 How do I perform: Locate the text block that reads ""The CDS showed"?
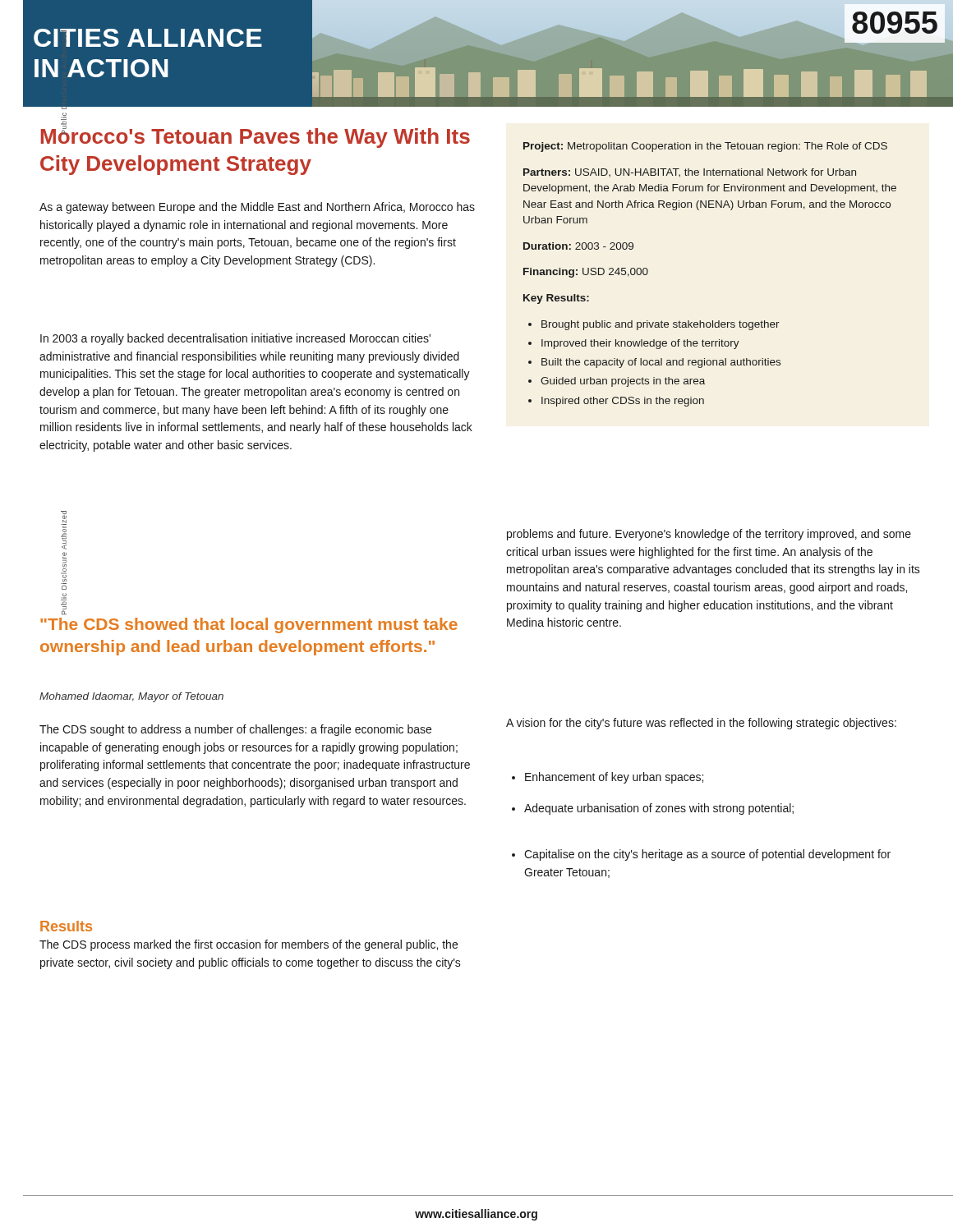(259, 635)
